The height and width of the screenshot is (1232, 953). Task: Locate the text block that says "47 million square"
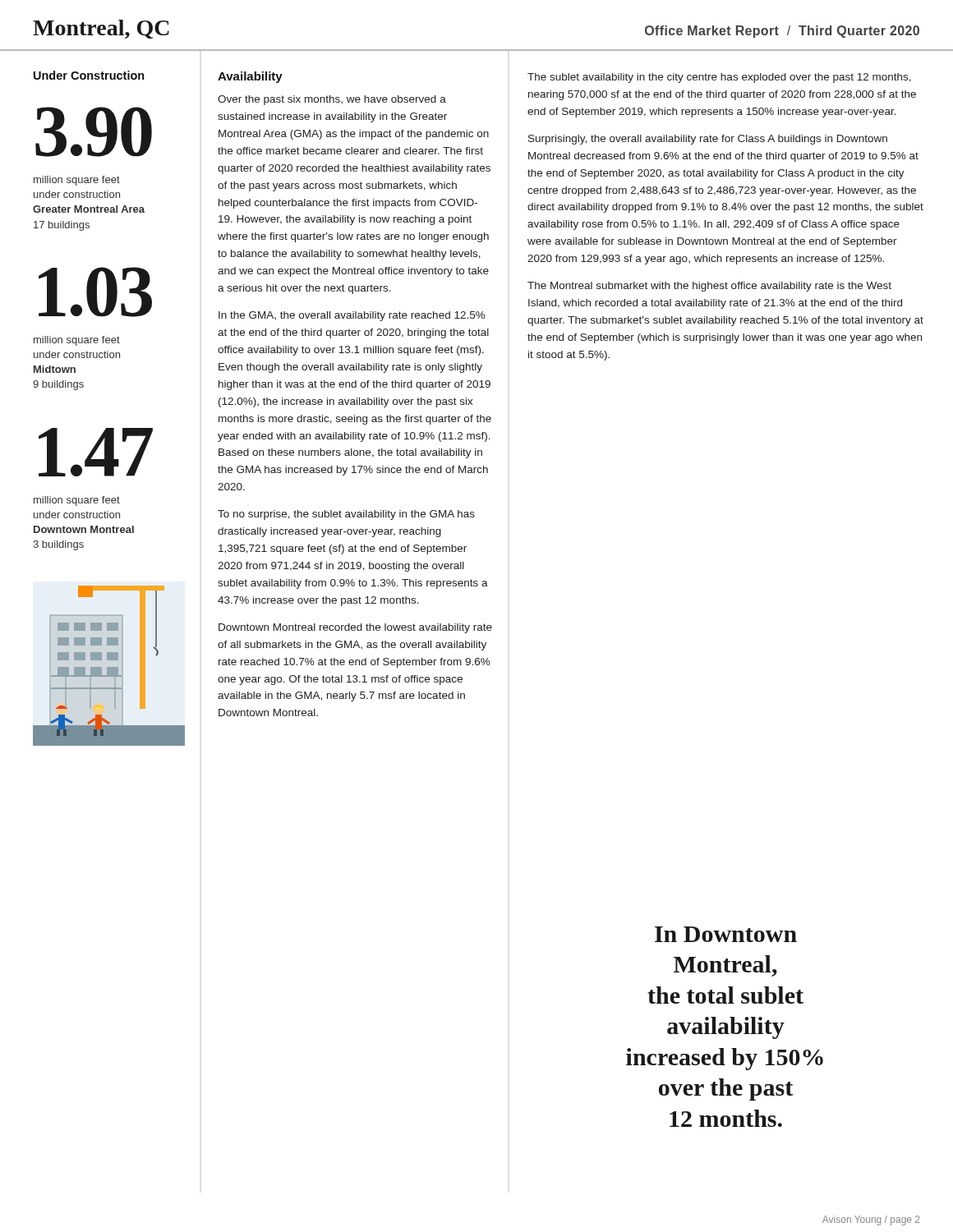(x=111, y=484)
